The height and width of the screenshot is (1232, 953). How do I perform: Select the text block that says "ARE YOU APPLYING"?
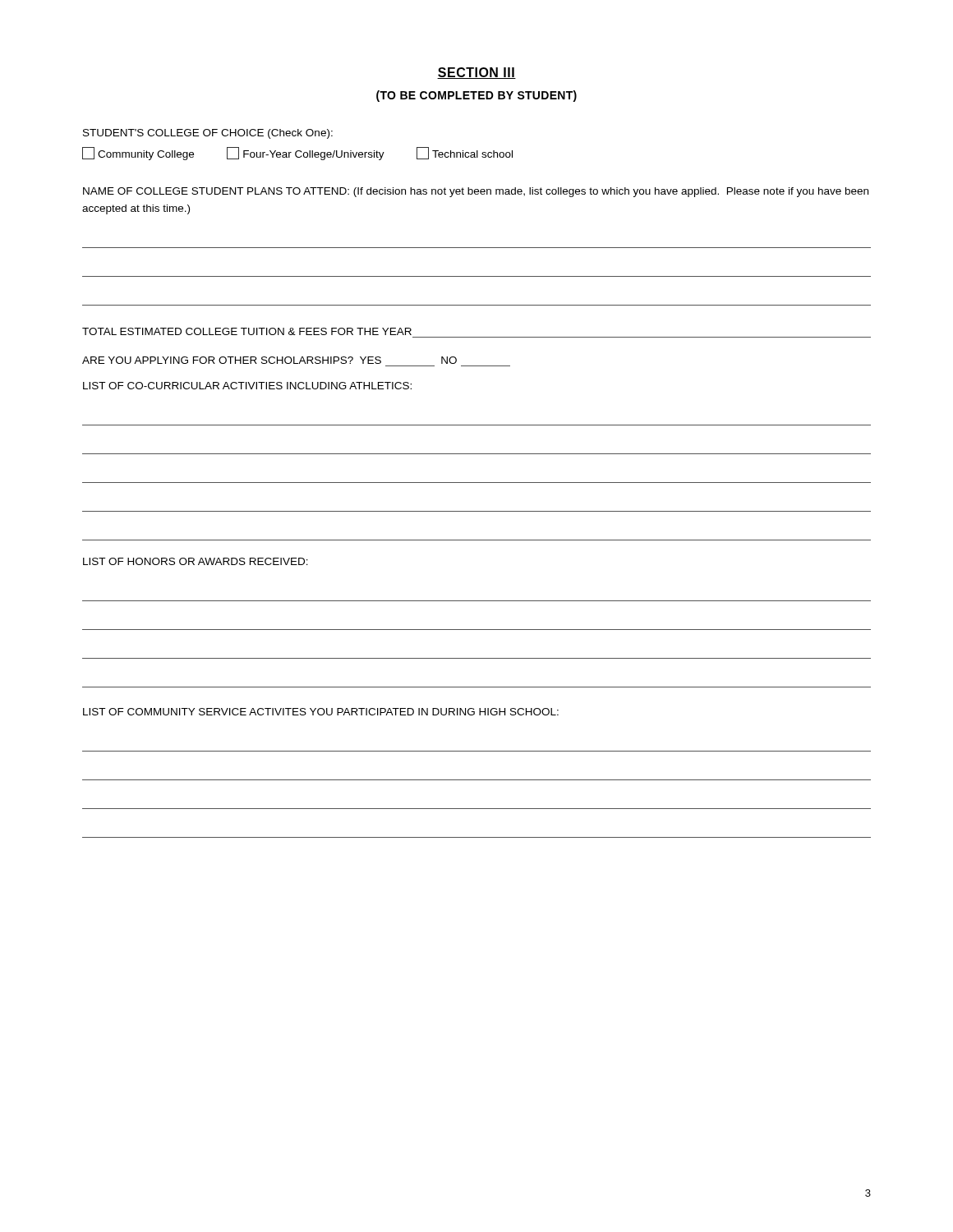(x=296, y=359)
